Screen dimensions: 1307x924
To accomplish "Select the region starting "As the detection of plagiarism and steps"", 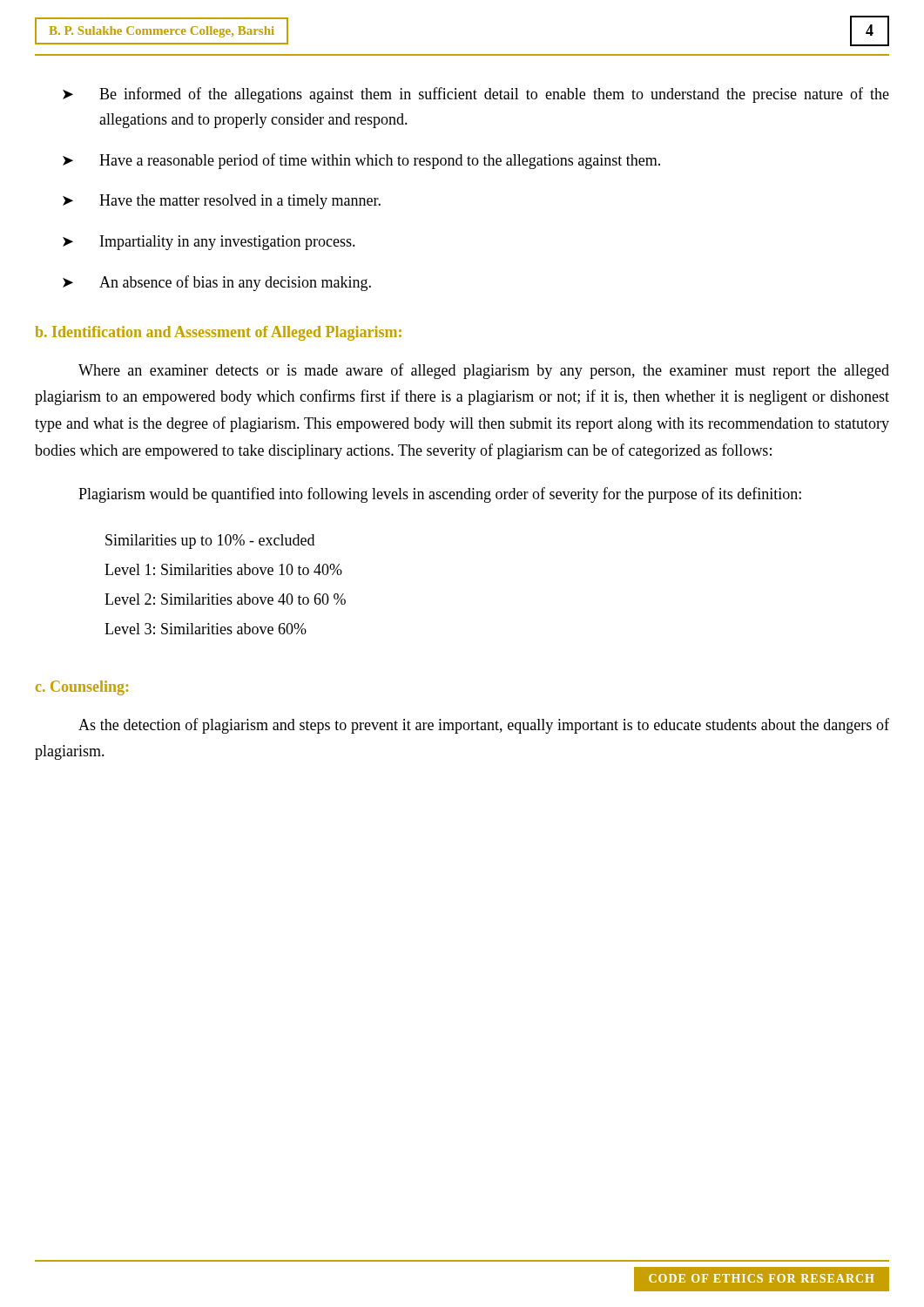I will [x=462, y=738].
